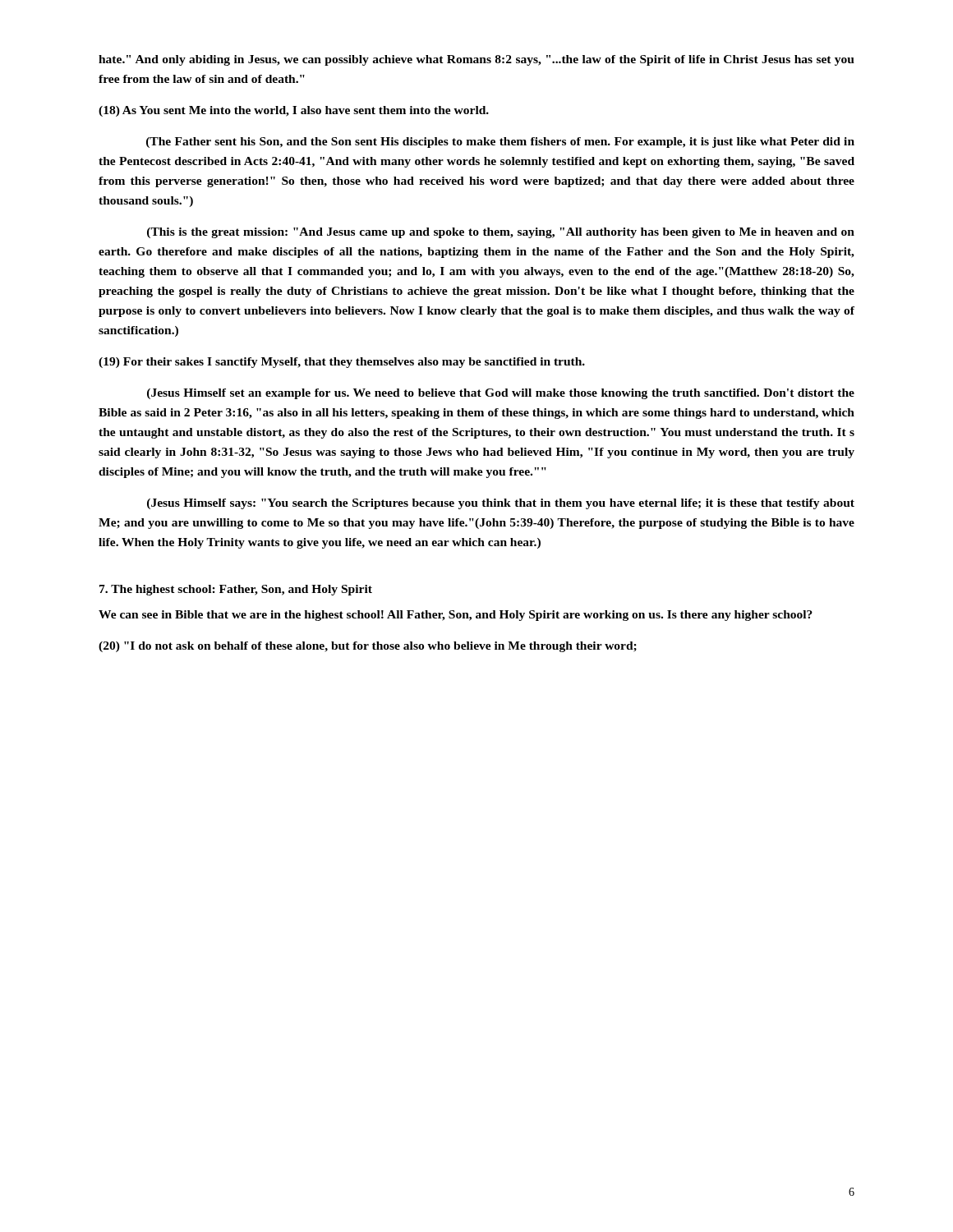Viewport: 953px width, 1232px height.
Task: Locate the block of text that opens with "(Jesus Himself set an example for us. We"
Action: (x=476, y=432)
